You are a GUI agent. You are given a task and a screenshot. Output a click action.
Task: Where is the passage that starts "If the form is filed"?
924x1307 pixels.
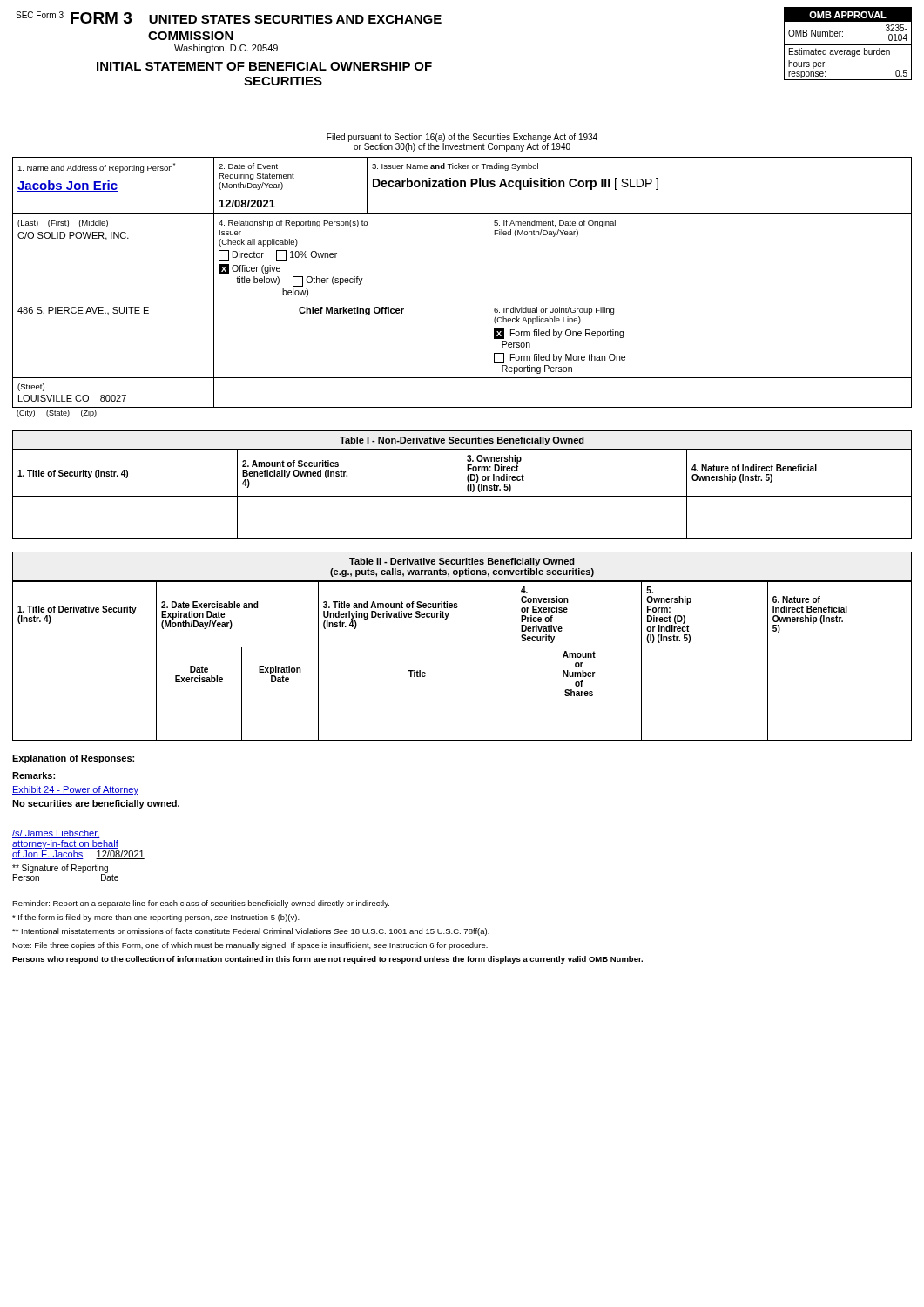pos(156,917)
